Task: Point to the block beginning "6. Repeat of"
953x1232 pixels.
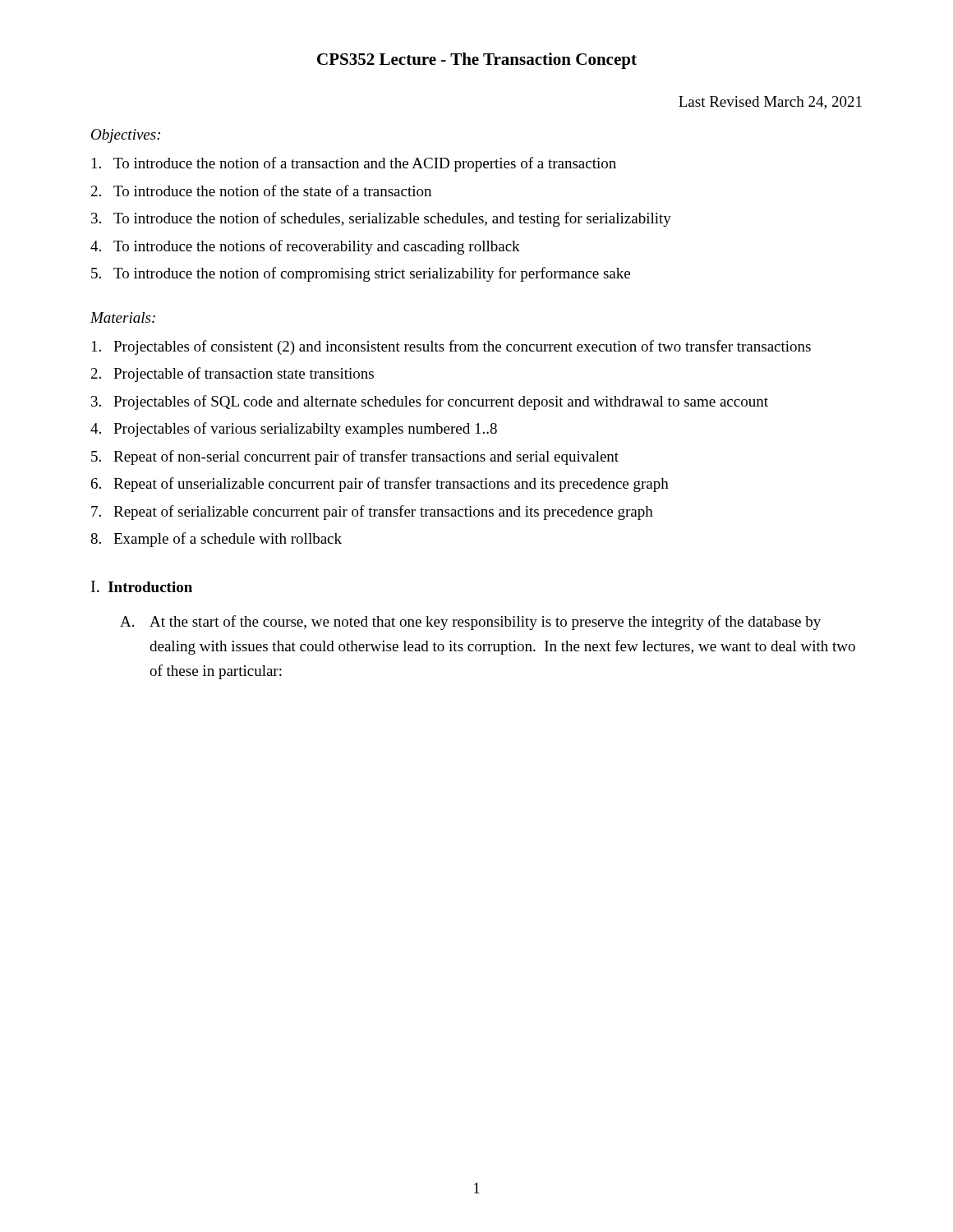Action: (x=476, y=484)
